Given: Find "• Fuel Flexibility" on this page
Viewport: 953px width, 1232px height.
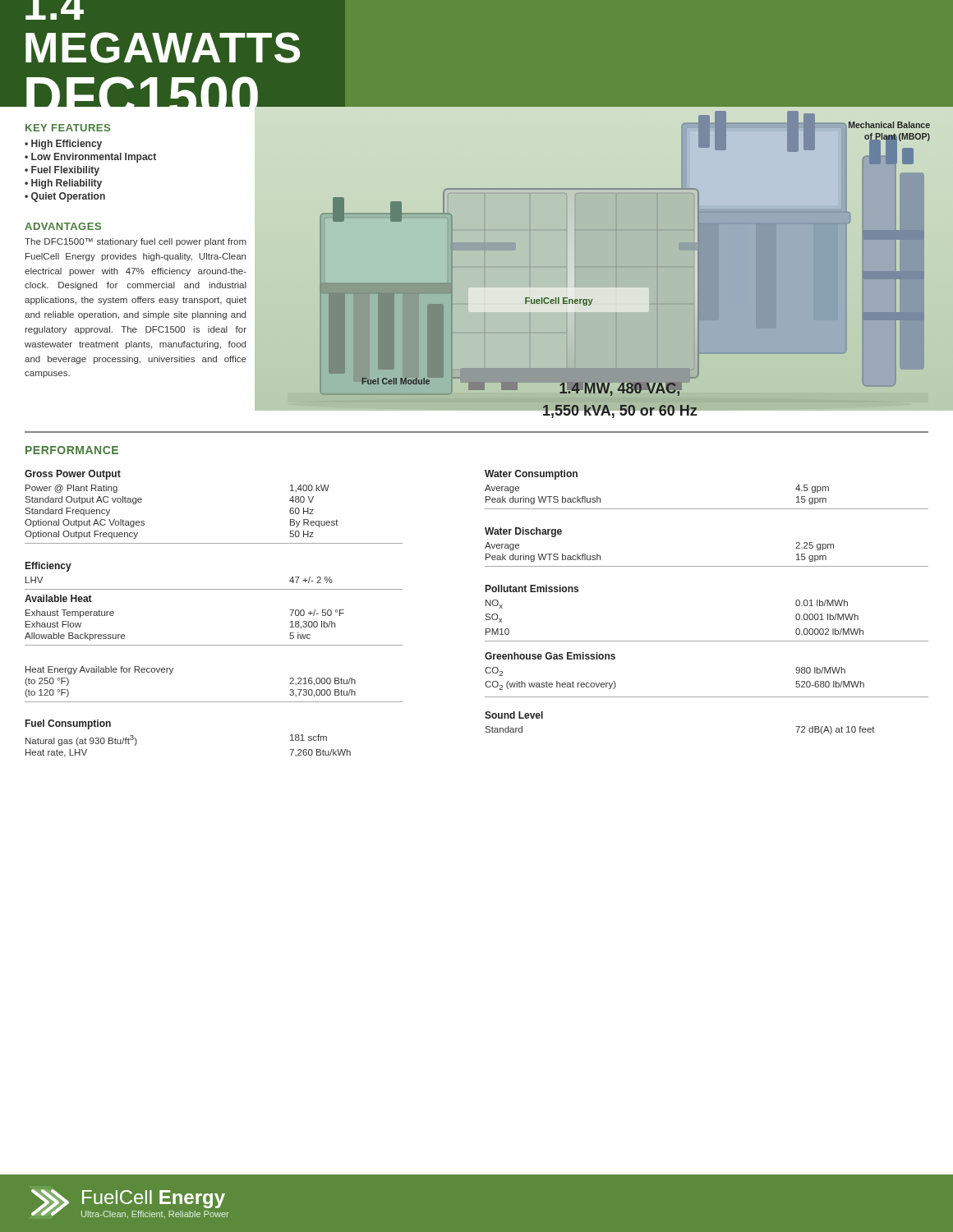Looking at the screenshot, I should click(62, 170).
